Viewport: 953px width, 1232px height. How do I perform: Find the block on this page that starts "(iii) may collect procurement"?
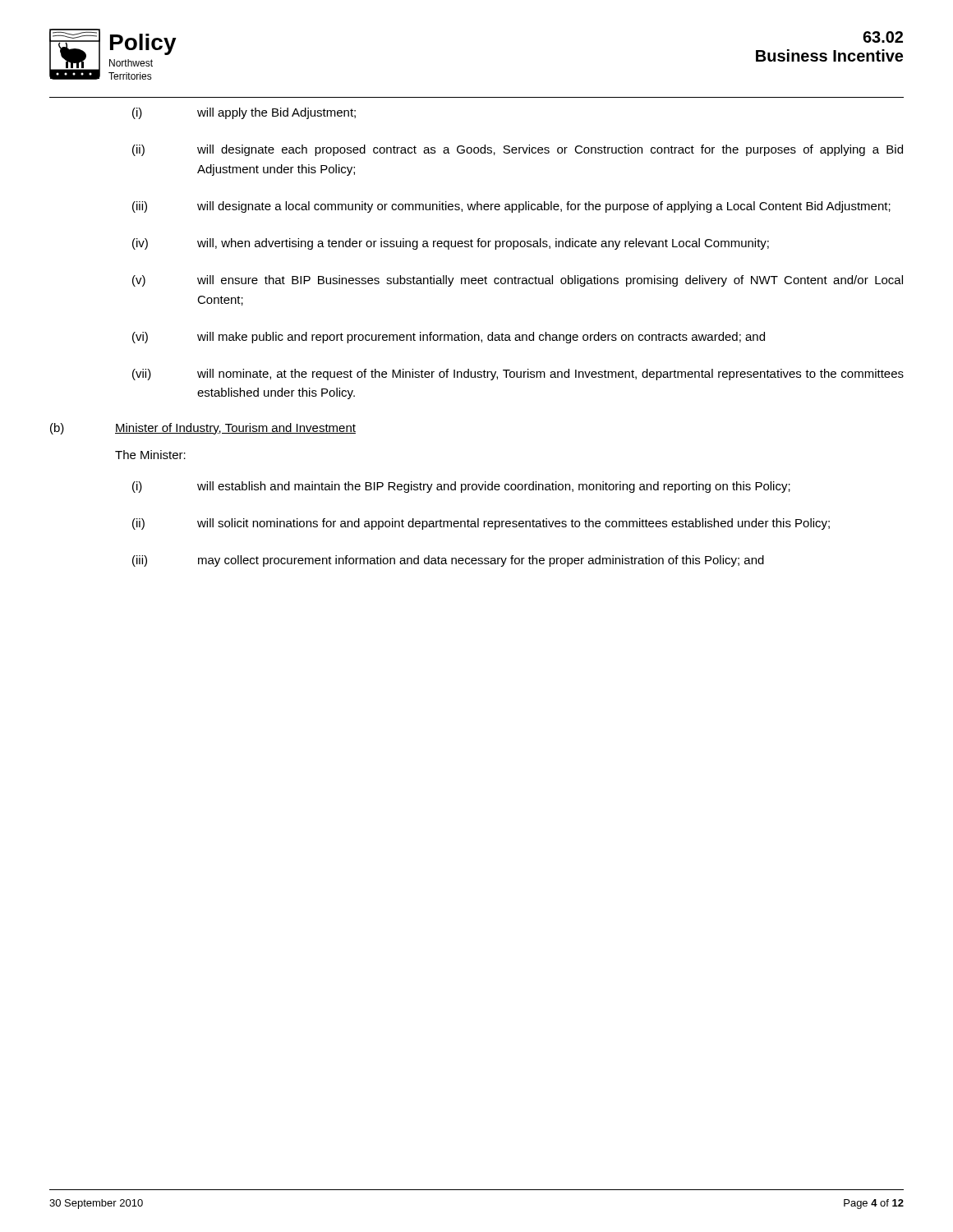click(x=476, y=560)
